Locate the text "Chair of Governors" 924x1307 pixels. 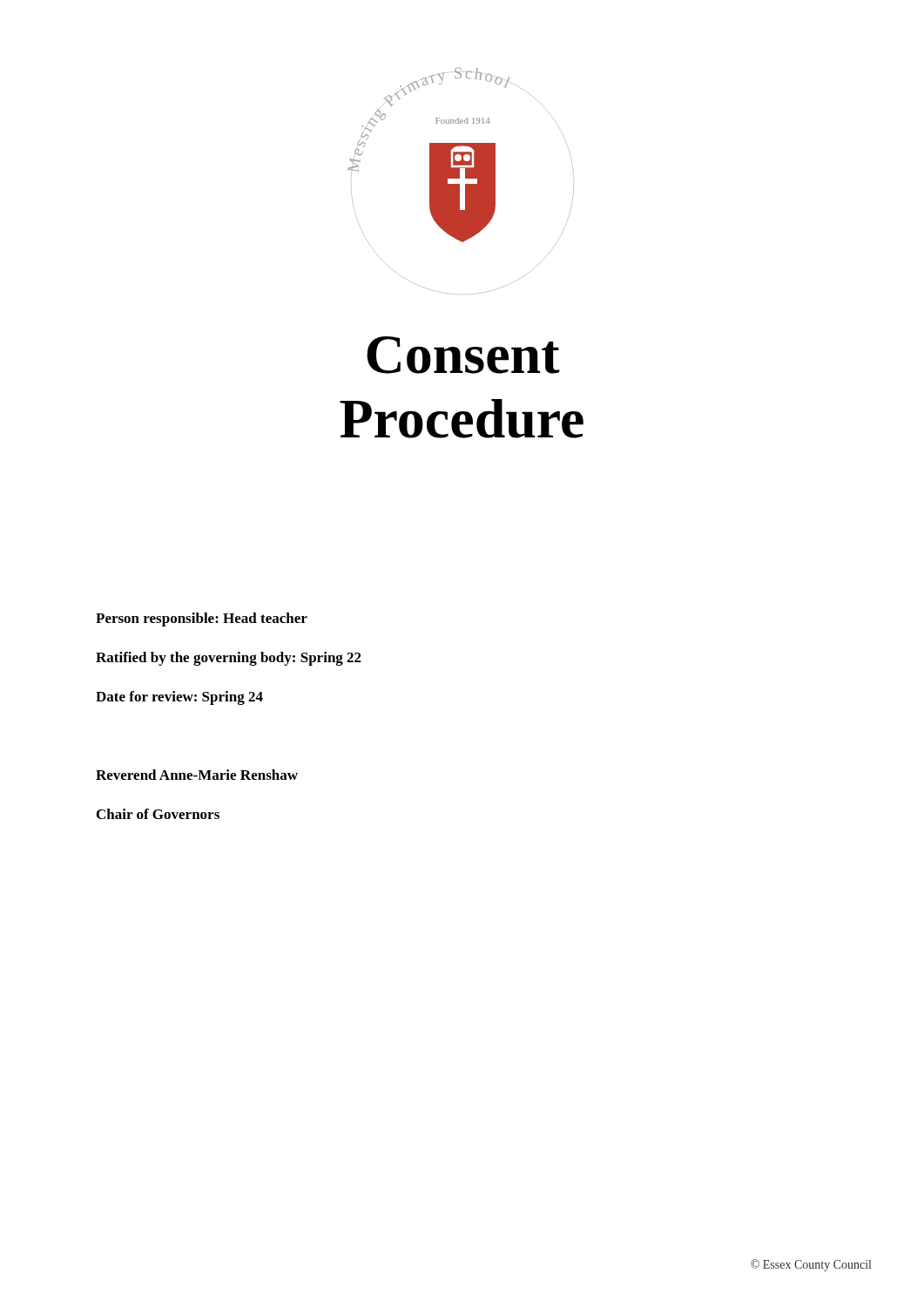(158, 814)
